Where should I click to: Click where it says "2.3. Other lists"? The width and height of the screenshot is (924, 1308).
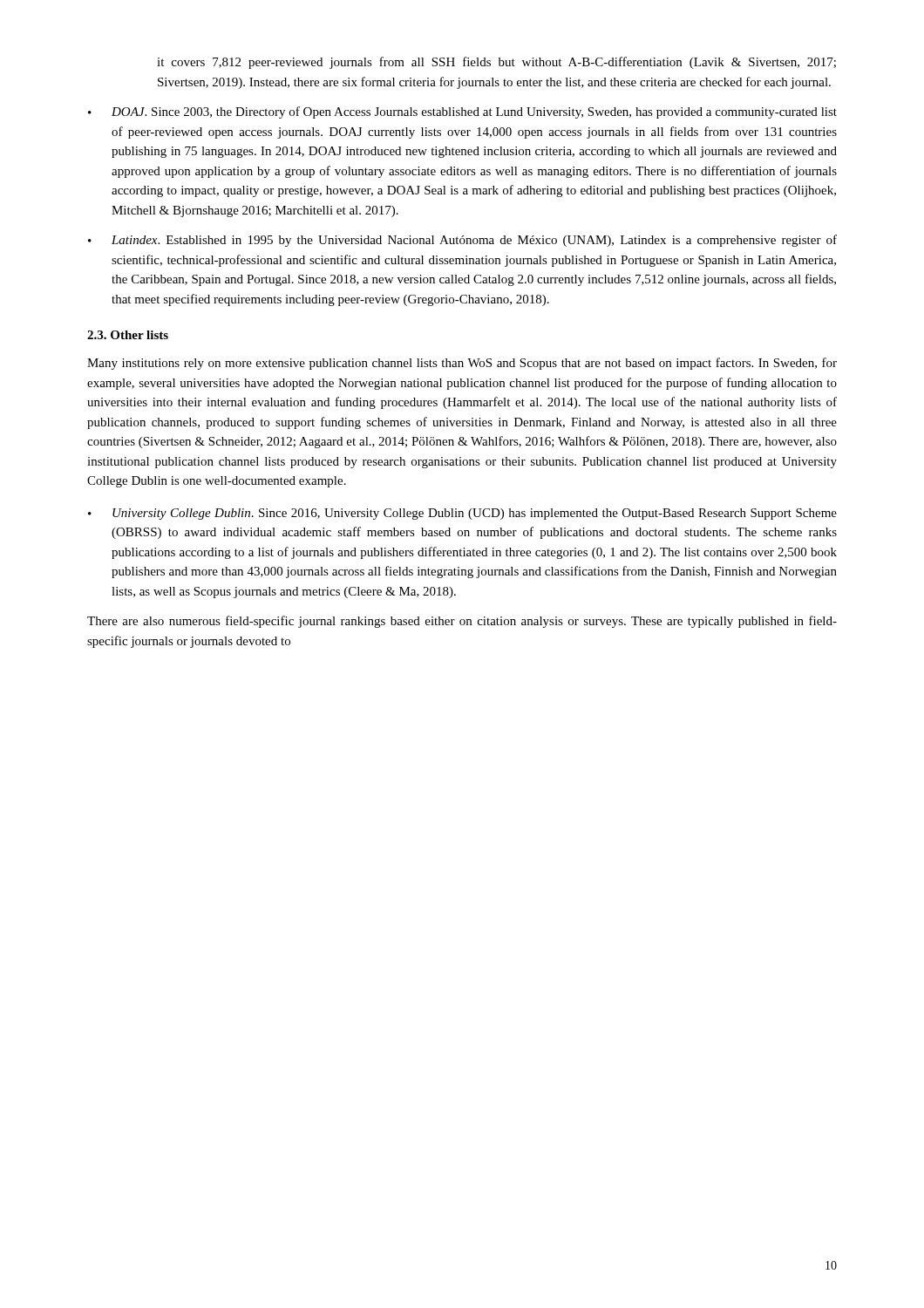point(128,335)
